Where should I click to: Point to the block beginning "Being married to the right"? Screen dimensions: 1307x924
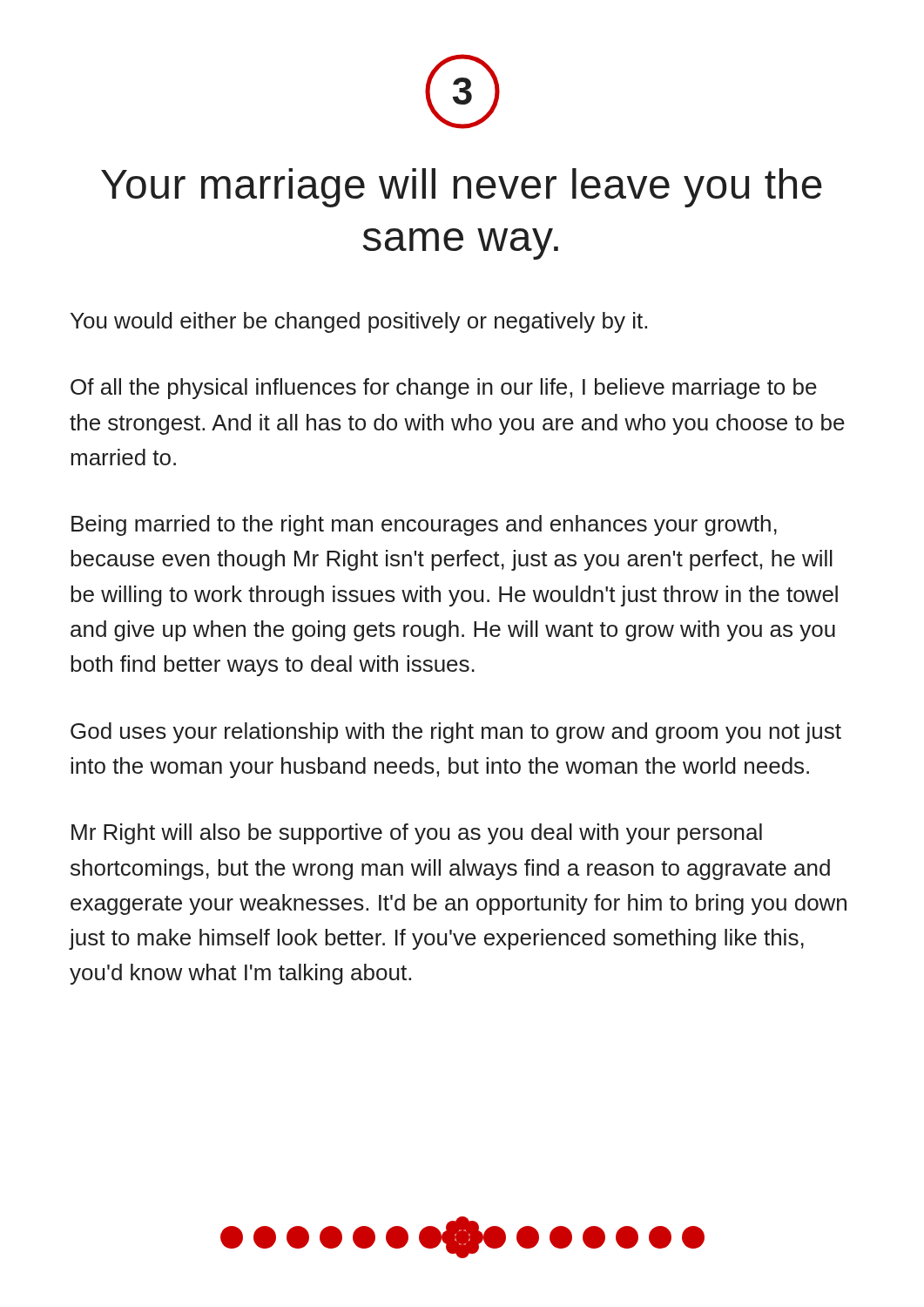[454, 594]
